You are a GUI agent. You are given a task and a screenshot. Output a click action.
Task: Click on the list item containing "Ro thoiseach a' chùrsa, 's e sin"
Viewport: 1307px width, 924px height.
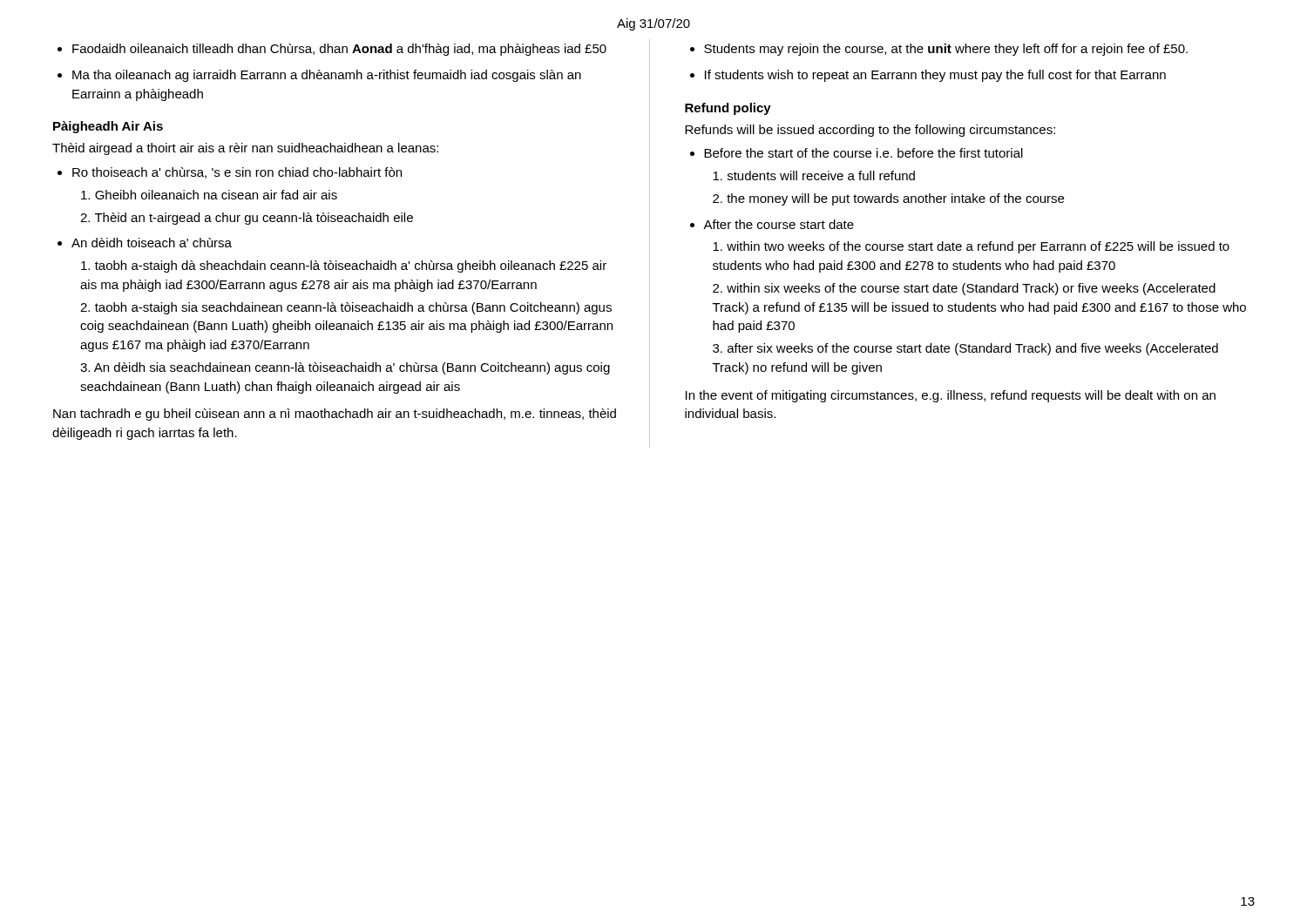pyautogui.click(x=347, y=196)
